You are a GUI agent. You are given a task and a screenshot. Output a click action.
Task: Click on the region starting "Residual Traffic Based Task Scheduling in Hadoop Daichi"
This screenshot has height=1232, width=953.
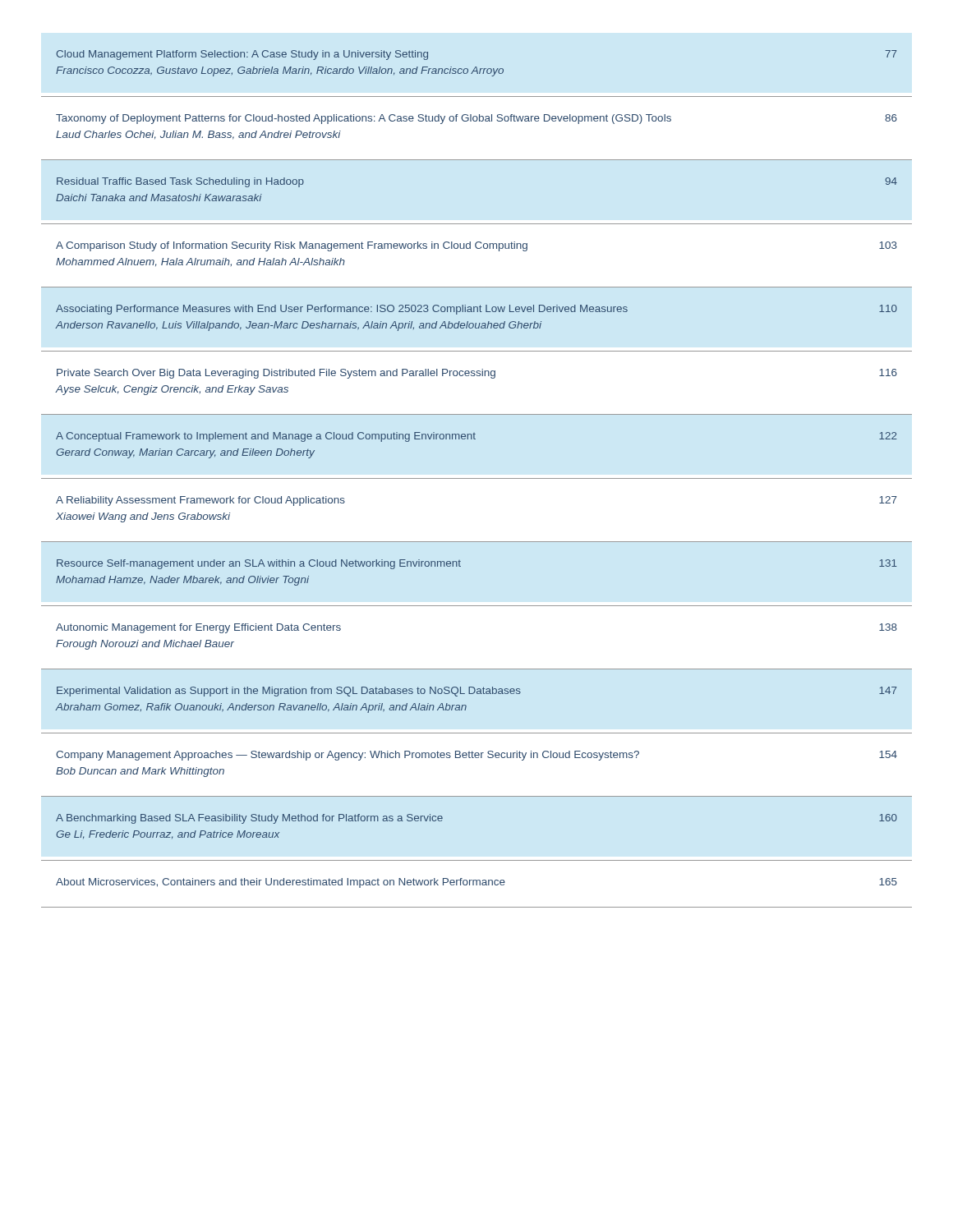click(178, 182)
